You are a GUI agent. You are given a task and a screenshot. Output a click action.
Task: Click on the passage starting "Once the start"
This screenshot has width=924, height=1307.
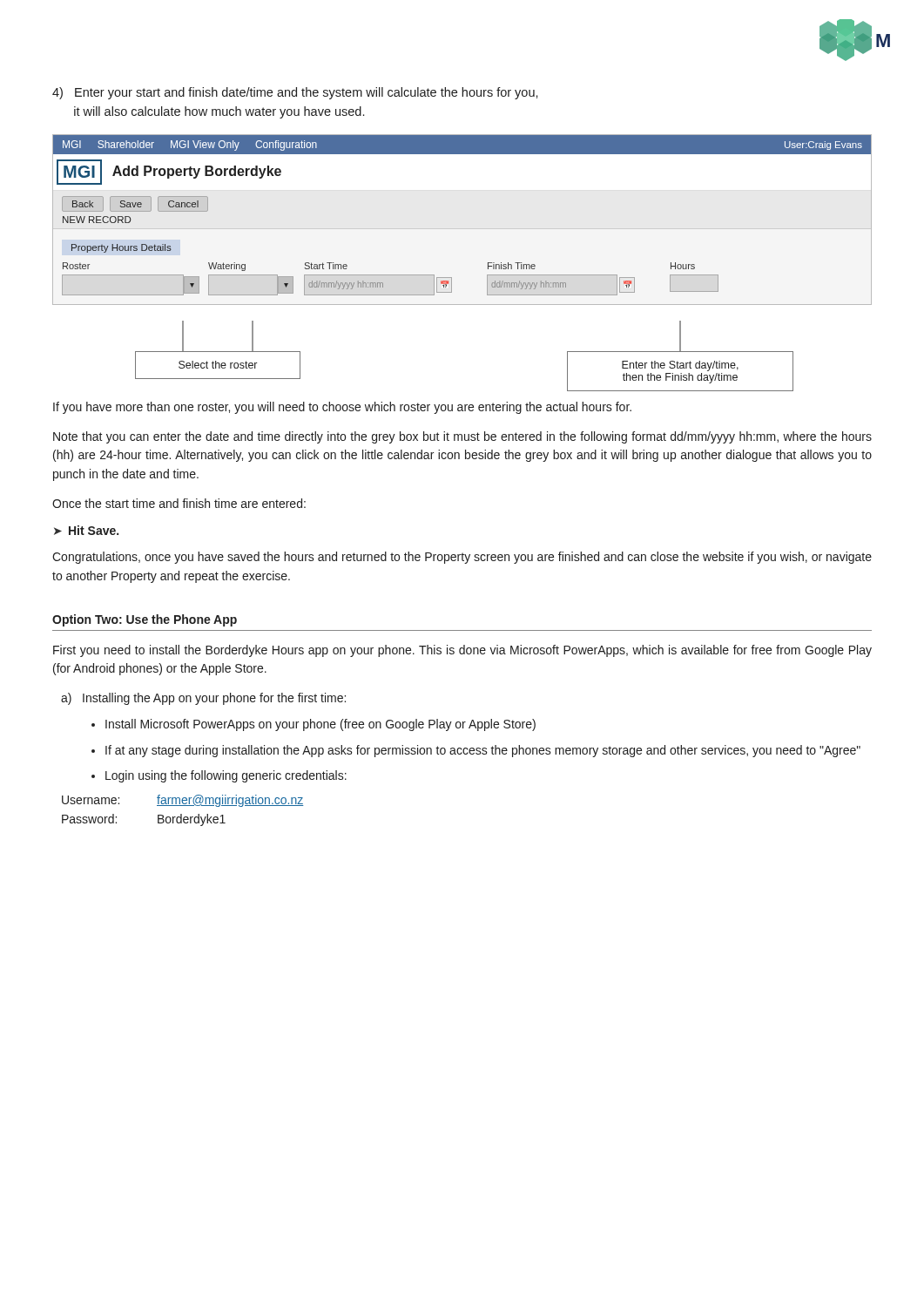(179, 503)
